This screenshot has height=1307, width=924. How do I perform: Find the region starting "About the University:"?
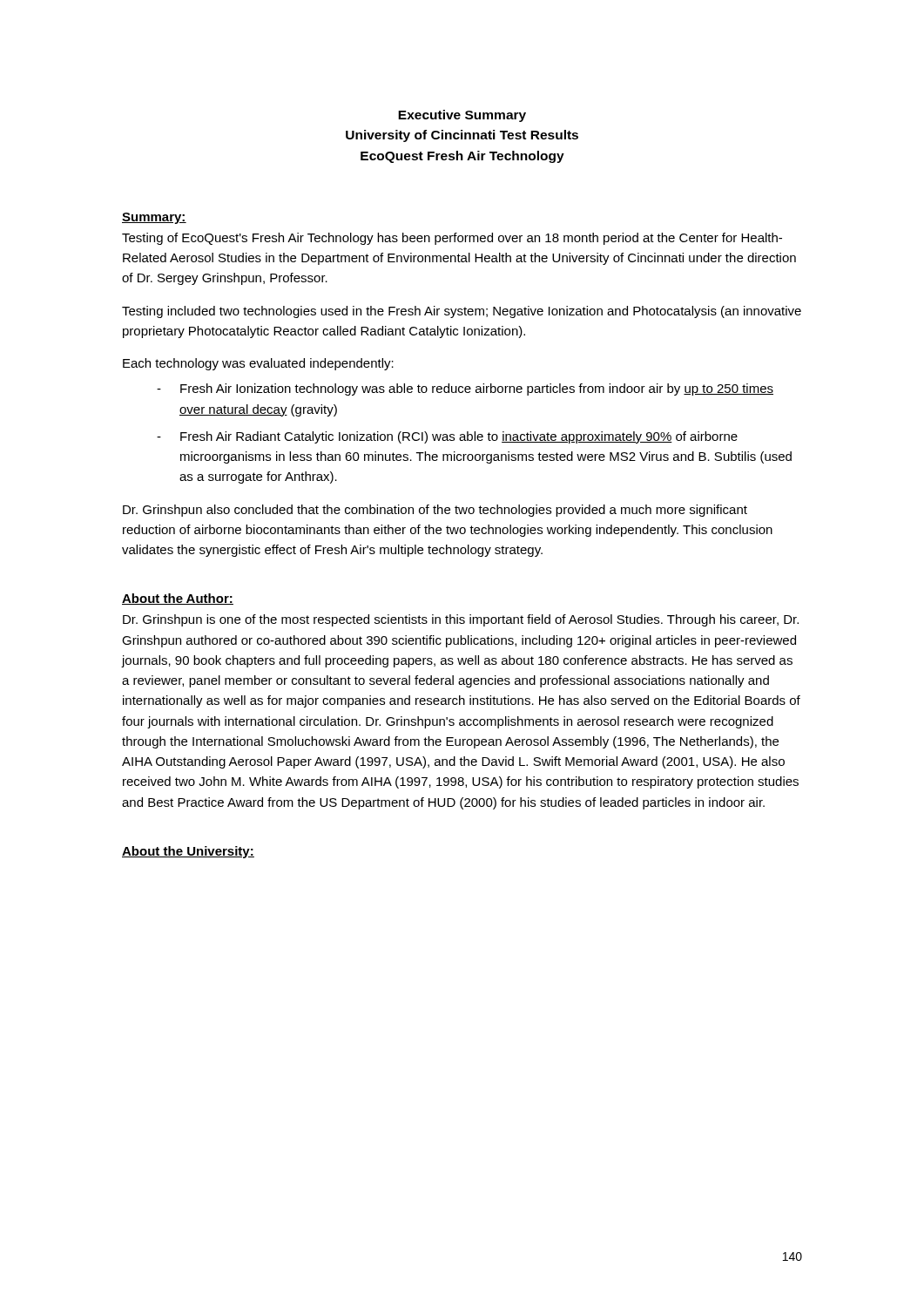pyautogui.click(x=188, y=851)
